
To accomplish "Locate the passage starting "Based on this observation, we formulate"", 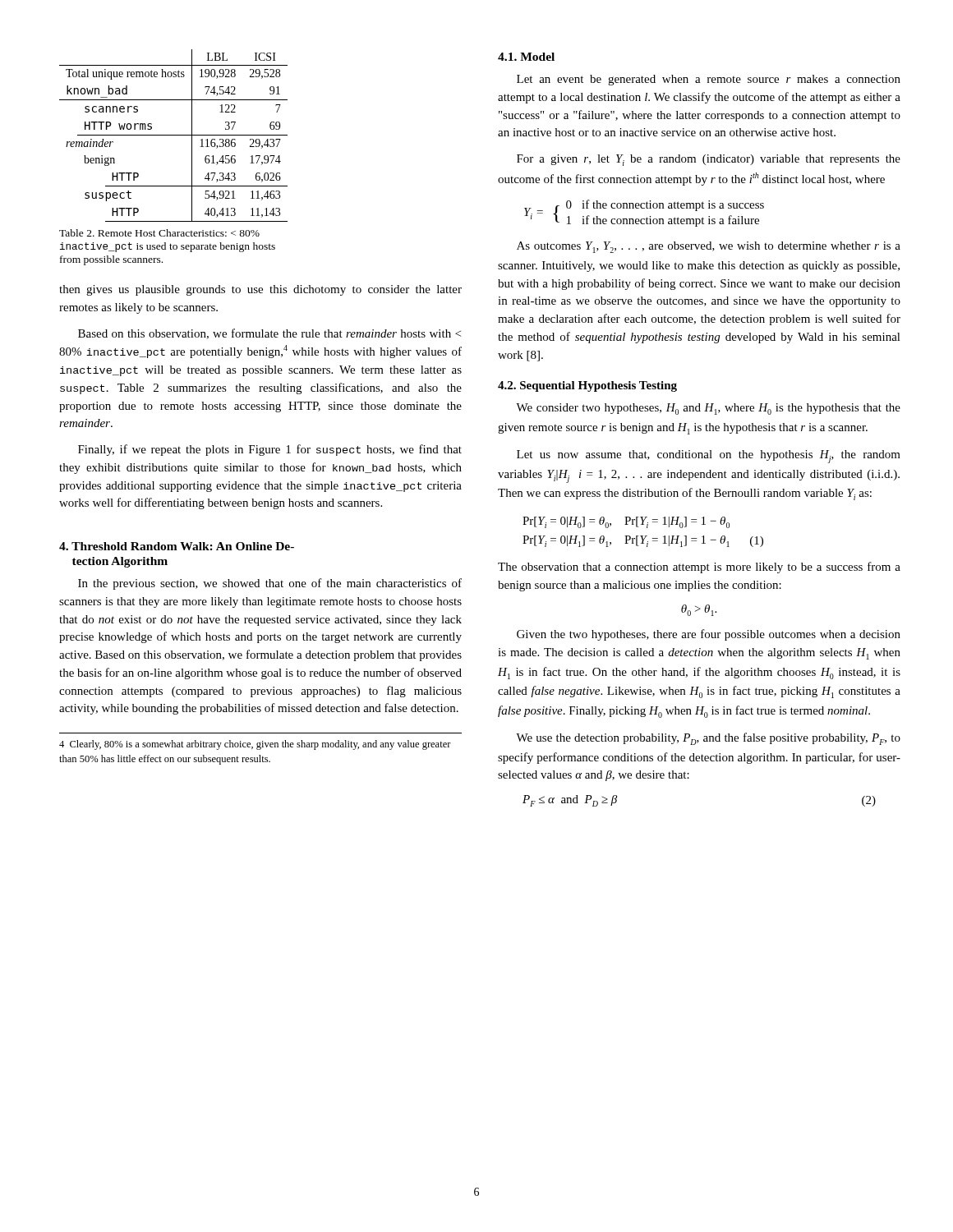I will (x=260, y=378).
